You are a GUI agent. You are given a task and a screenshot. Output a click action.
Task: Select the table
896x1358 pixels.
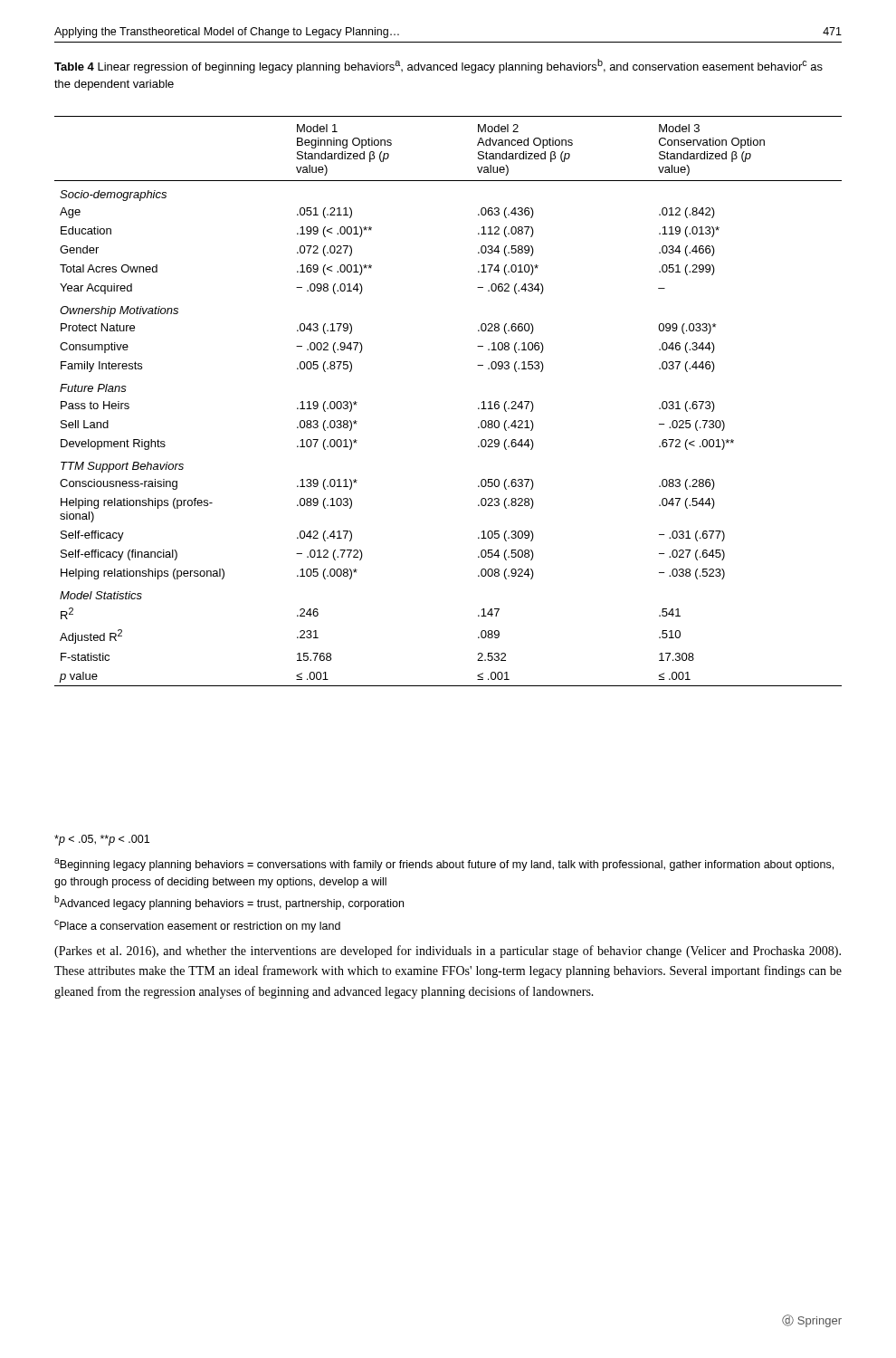[448, 401]
